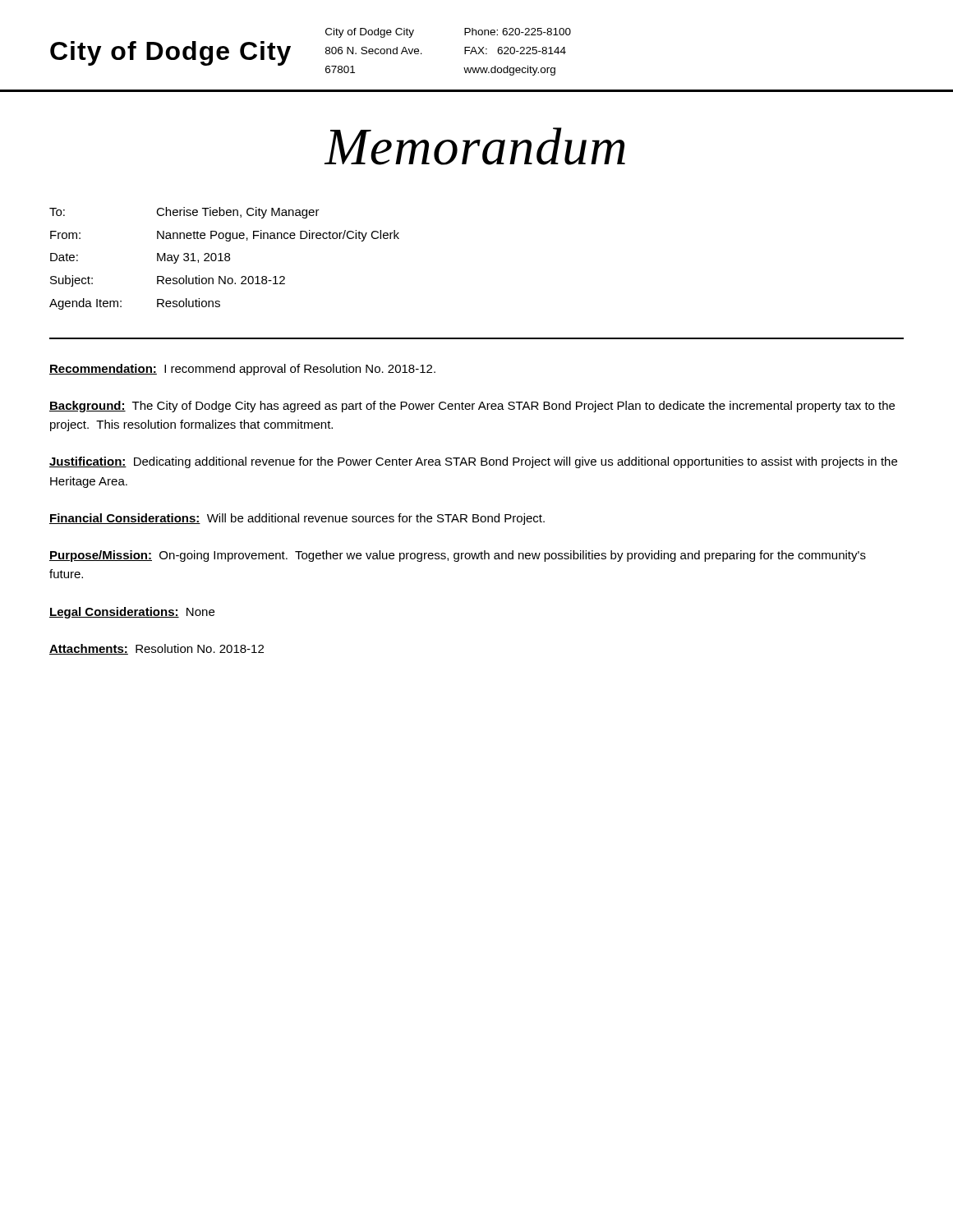Navigate to the text block starting "Background: The City of Dodge City"
This screenshot has height=1232, width=953.
click(x=476, y=415)
